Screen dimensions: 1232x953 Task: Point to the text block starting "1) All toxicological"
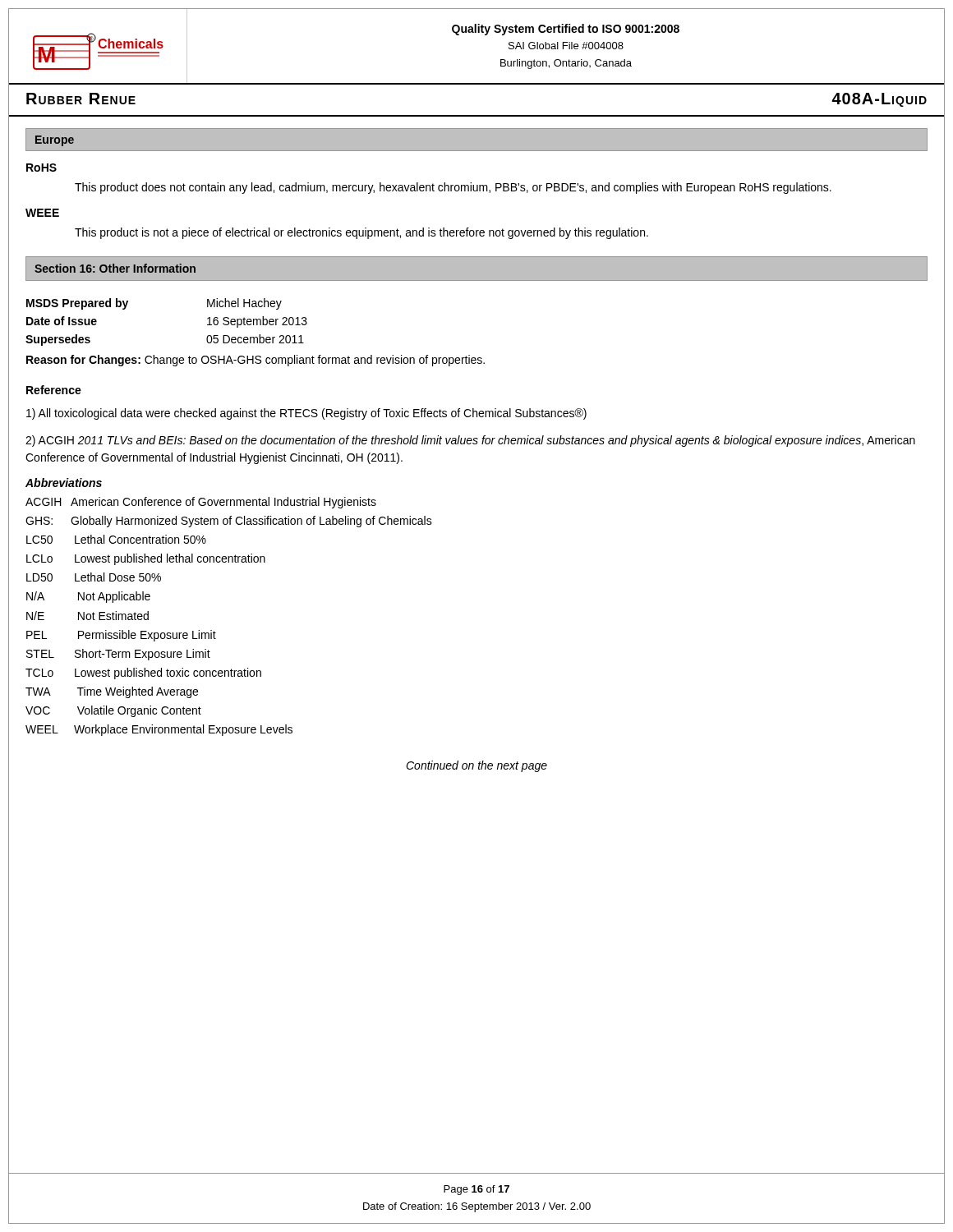tap(306, 413)
